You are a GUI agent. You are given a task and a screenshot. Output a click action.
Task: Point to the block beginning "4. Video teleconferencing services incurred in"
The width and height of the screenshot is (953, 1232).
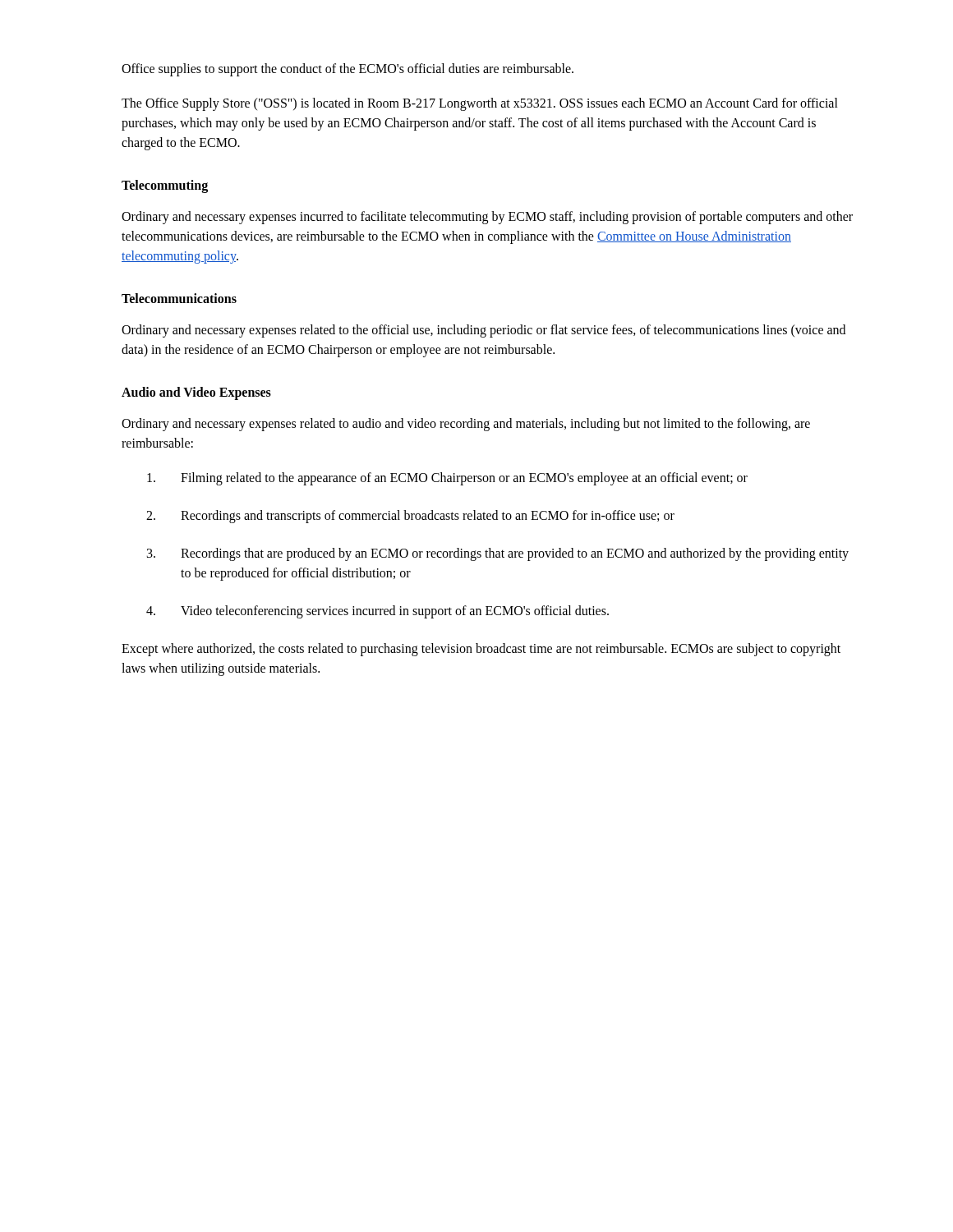click(x=488, y=611)
